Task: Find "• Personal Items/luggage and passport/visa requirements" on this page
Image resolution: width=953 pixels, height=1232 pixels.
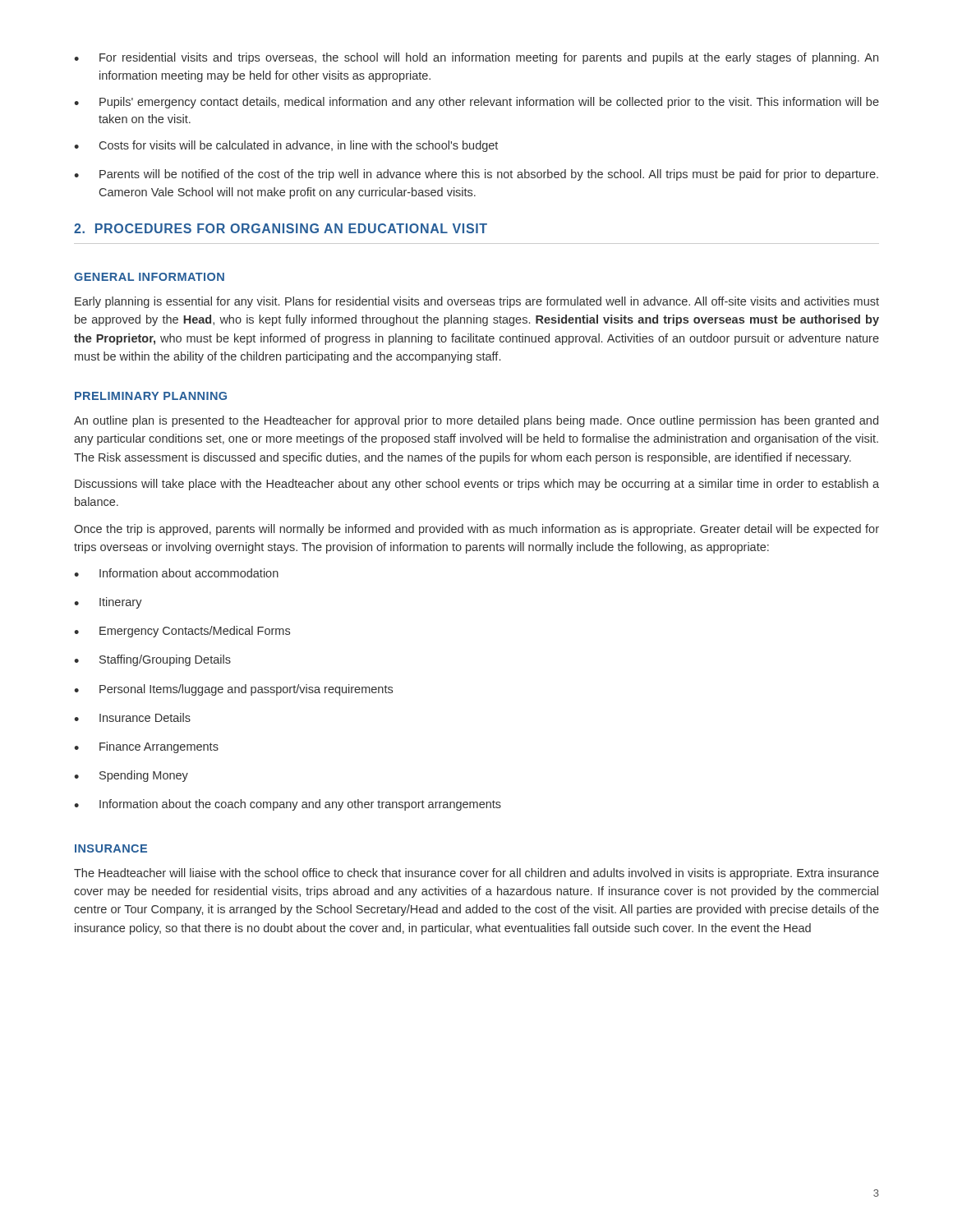Action: tap(233, 690)
